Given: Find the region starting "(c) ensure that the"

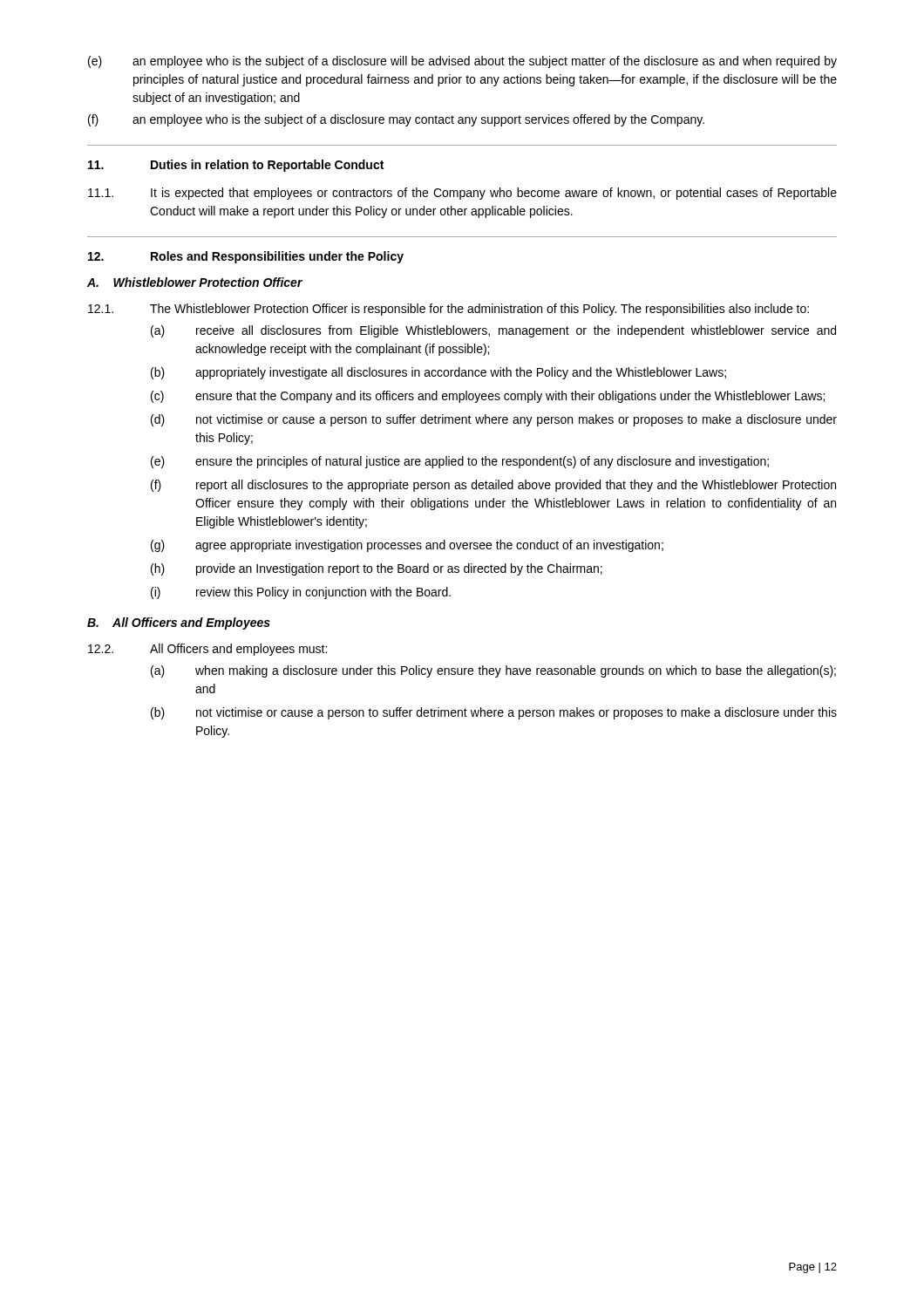Looking at the screenshot, I should (x=493, y=396).
